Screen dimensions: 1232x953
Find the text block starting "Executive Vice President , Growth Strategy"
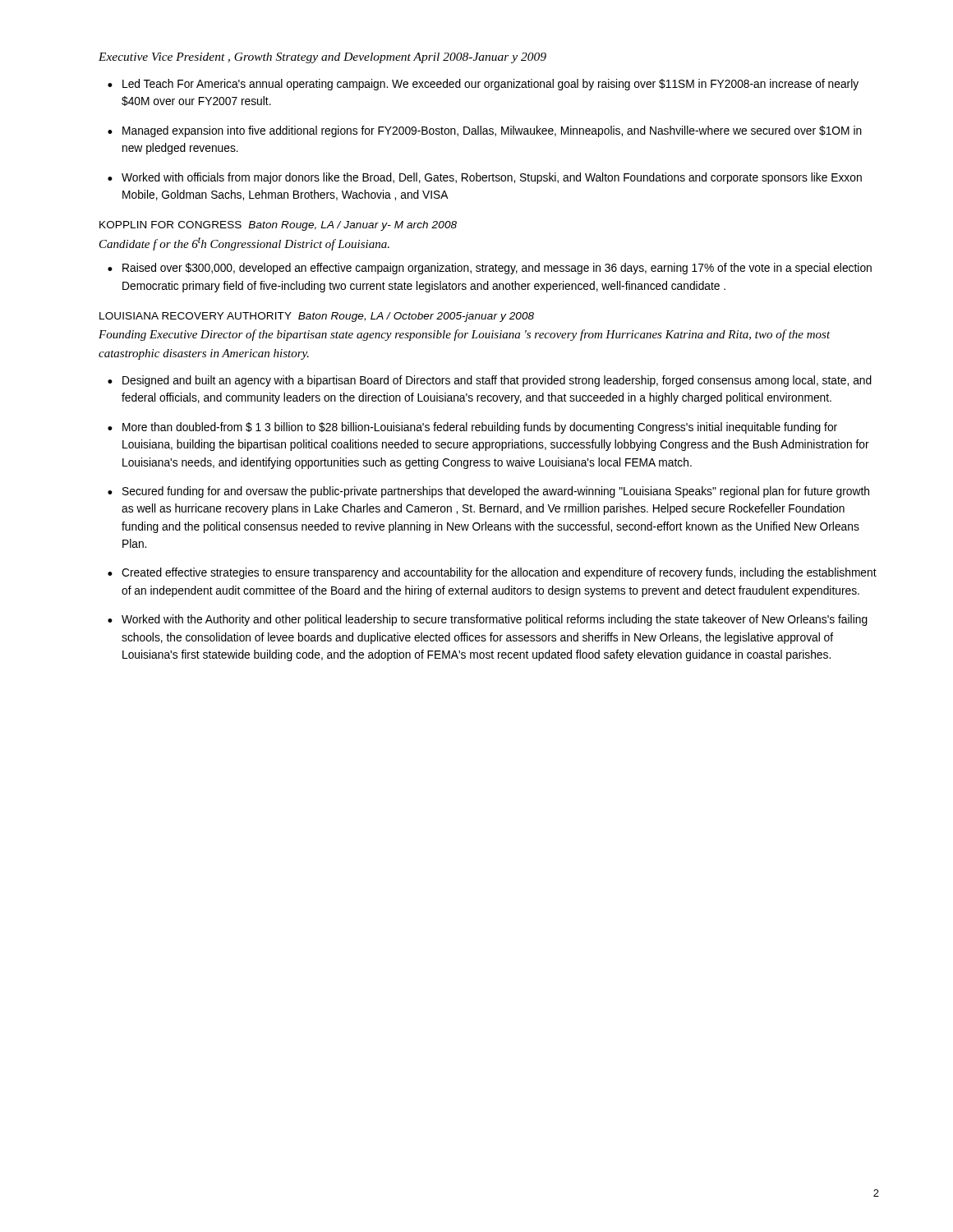pyautogui.click(x=322, y=56)
